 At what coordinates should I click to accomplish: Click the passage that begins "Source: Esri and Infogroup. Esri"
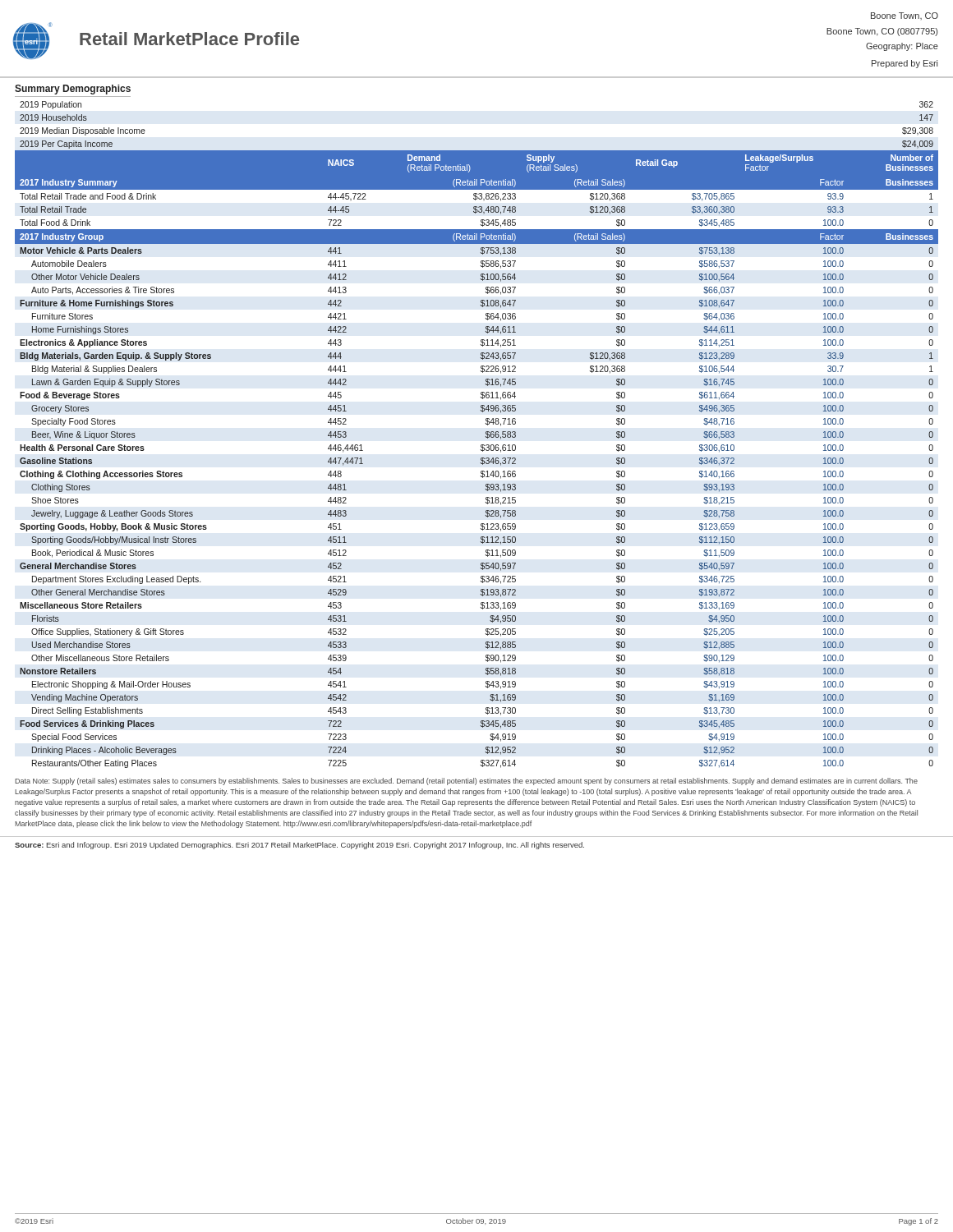(x=300, y=845)
